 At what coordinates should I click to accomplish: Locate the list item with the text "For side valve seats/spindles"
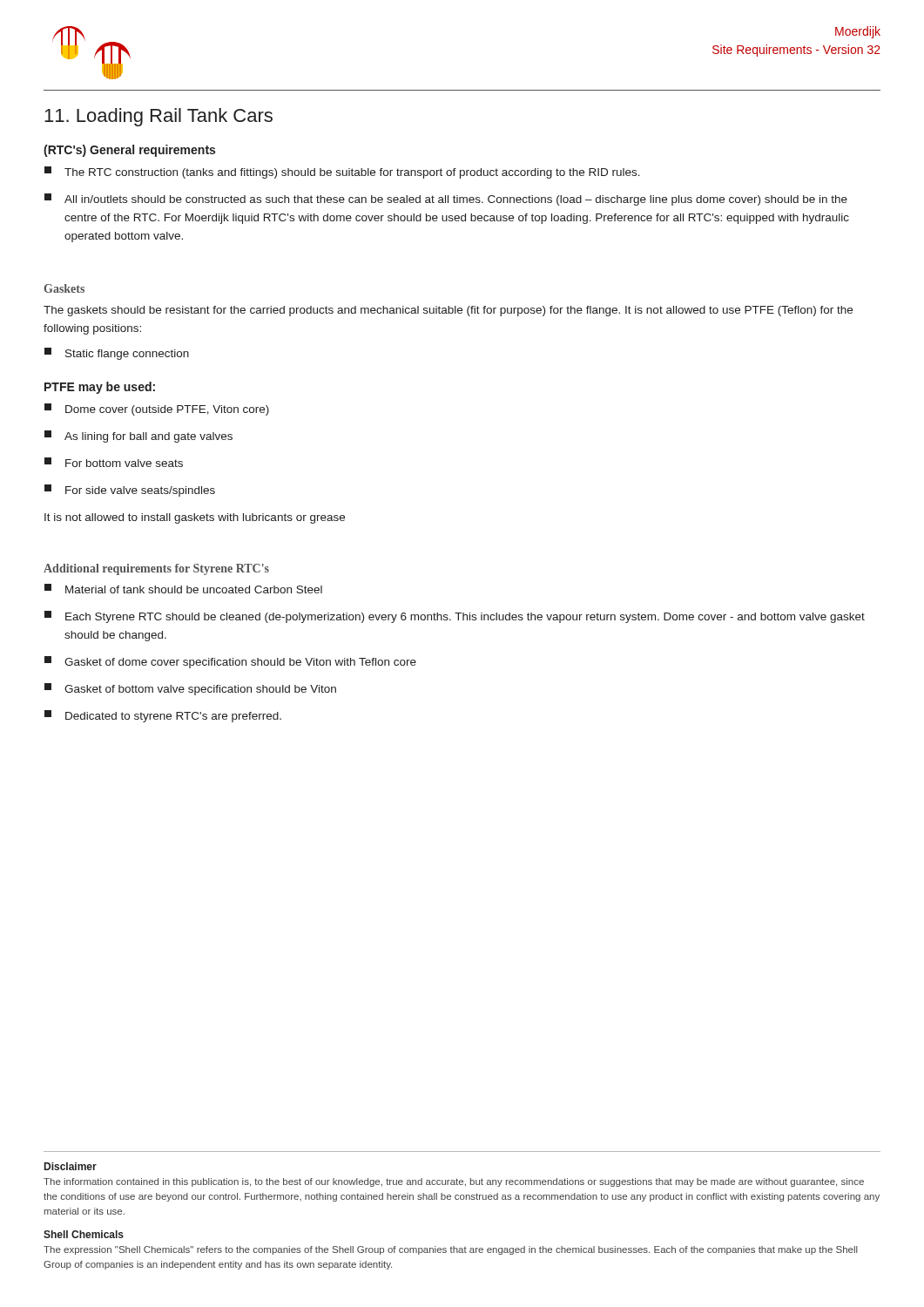pyautogui.click(x=130, y=491)
